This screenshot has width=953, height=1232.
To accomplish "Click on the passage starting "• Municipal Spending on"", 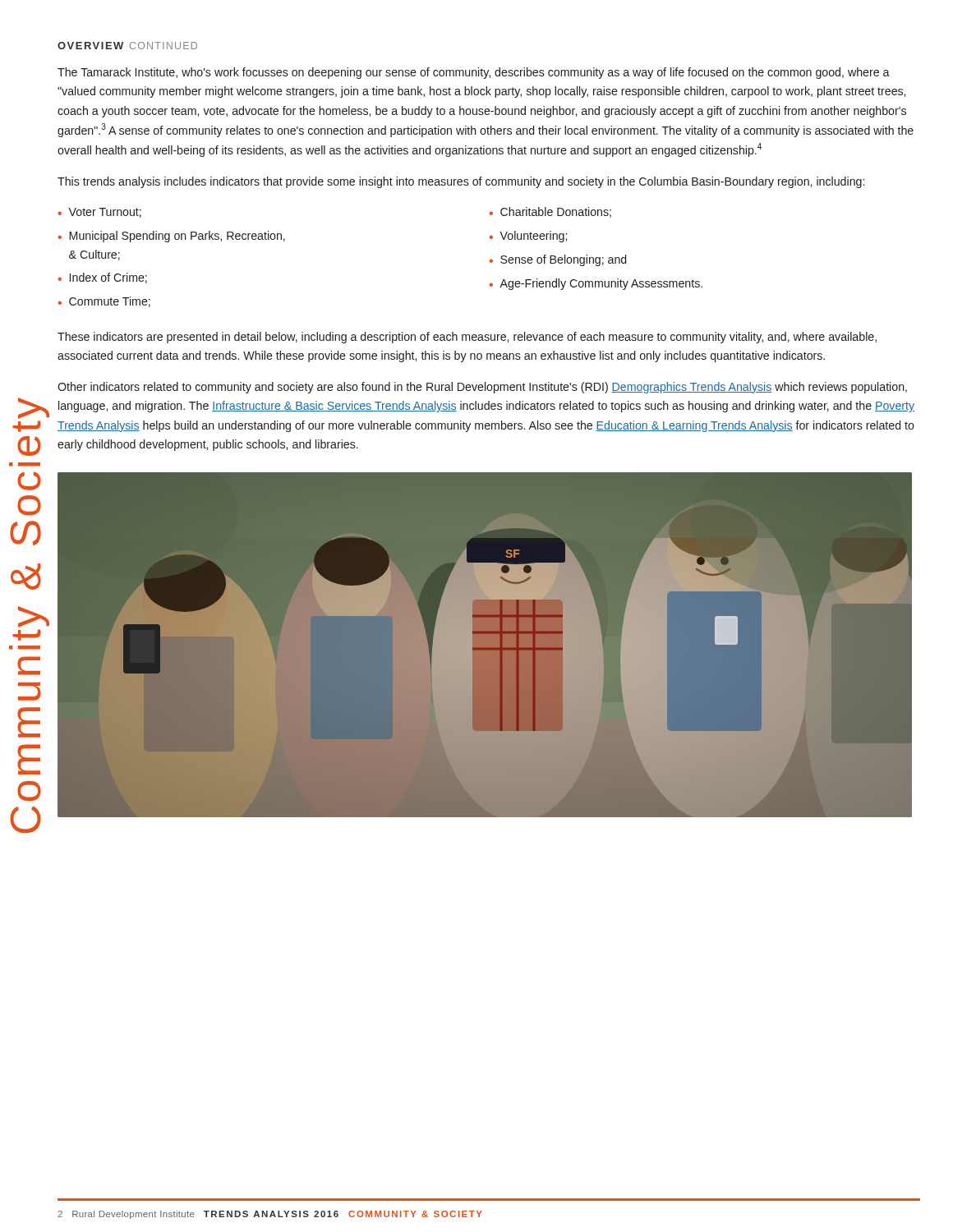I will [172, 246].
